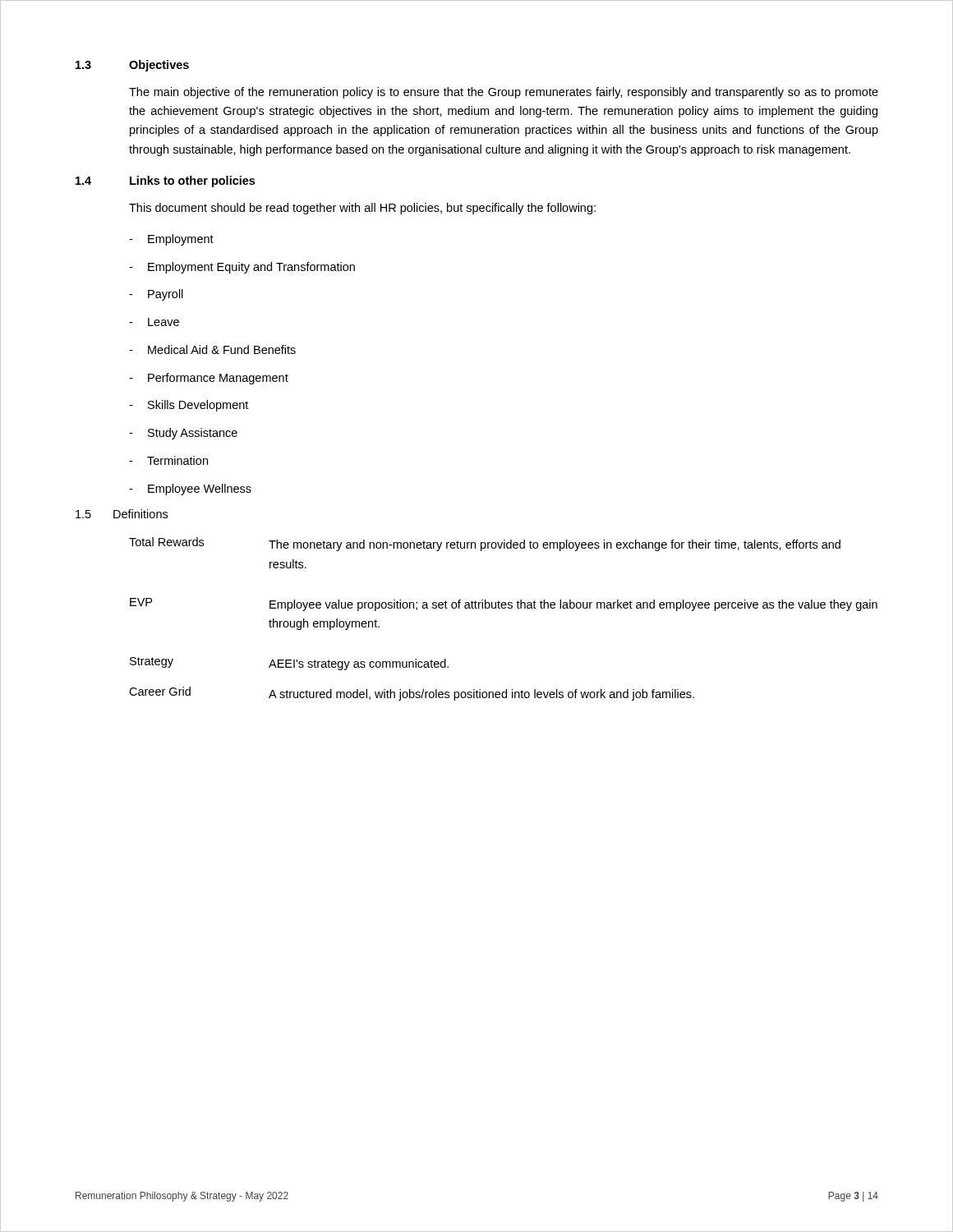Locate the list item containing "- Skills Development"
Viewport: 953px width, 1232px height.
click(189, 406)
